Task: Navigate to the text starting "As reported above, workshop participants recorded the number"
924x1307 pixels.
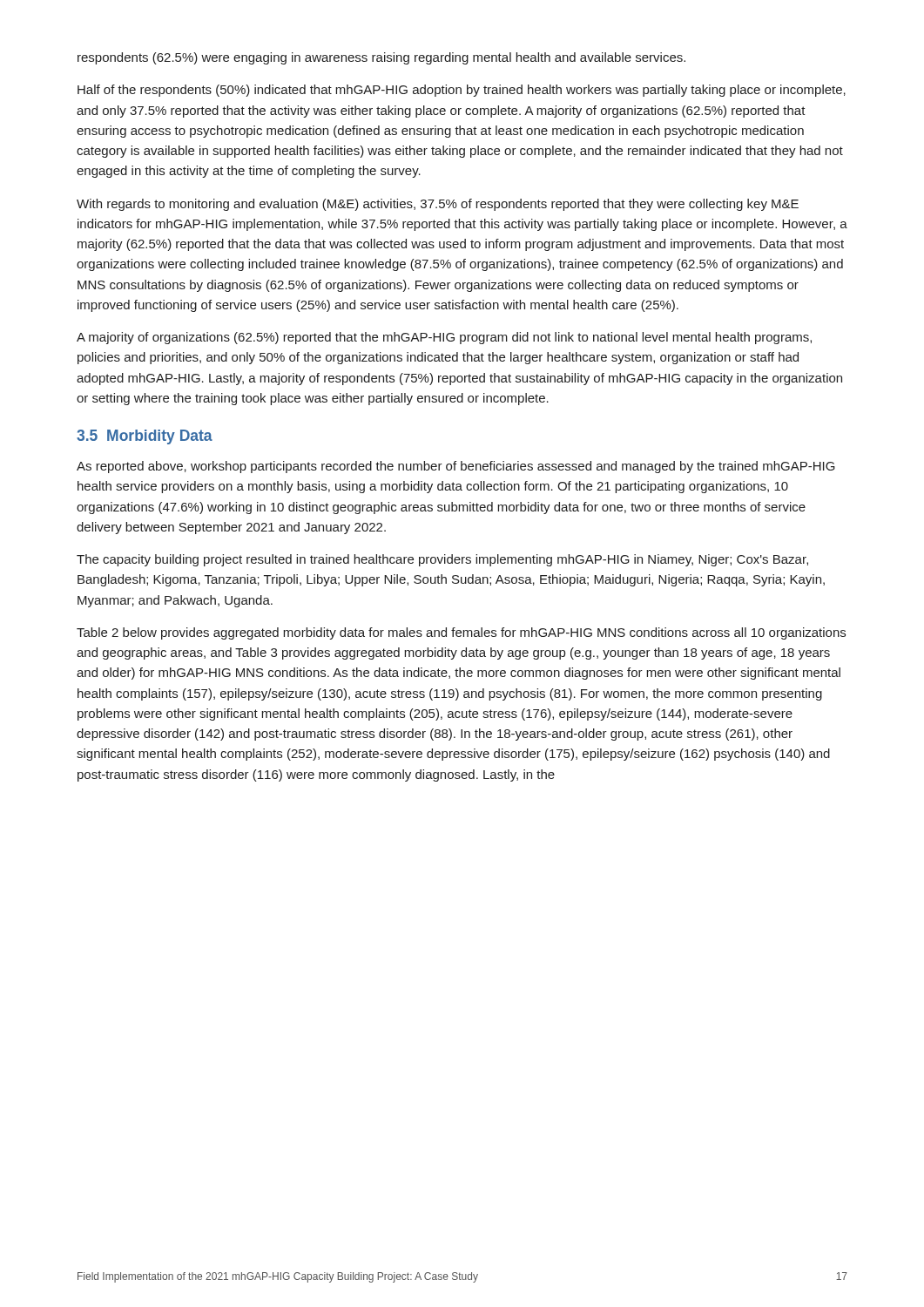Action: coord(462,496)
